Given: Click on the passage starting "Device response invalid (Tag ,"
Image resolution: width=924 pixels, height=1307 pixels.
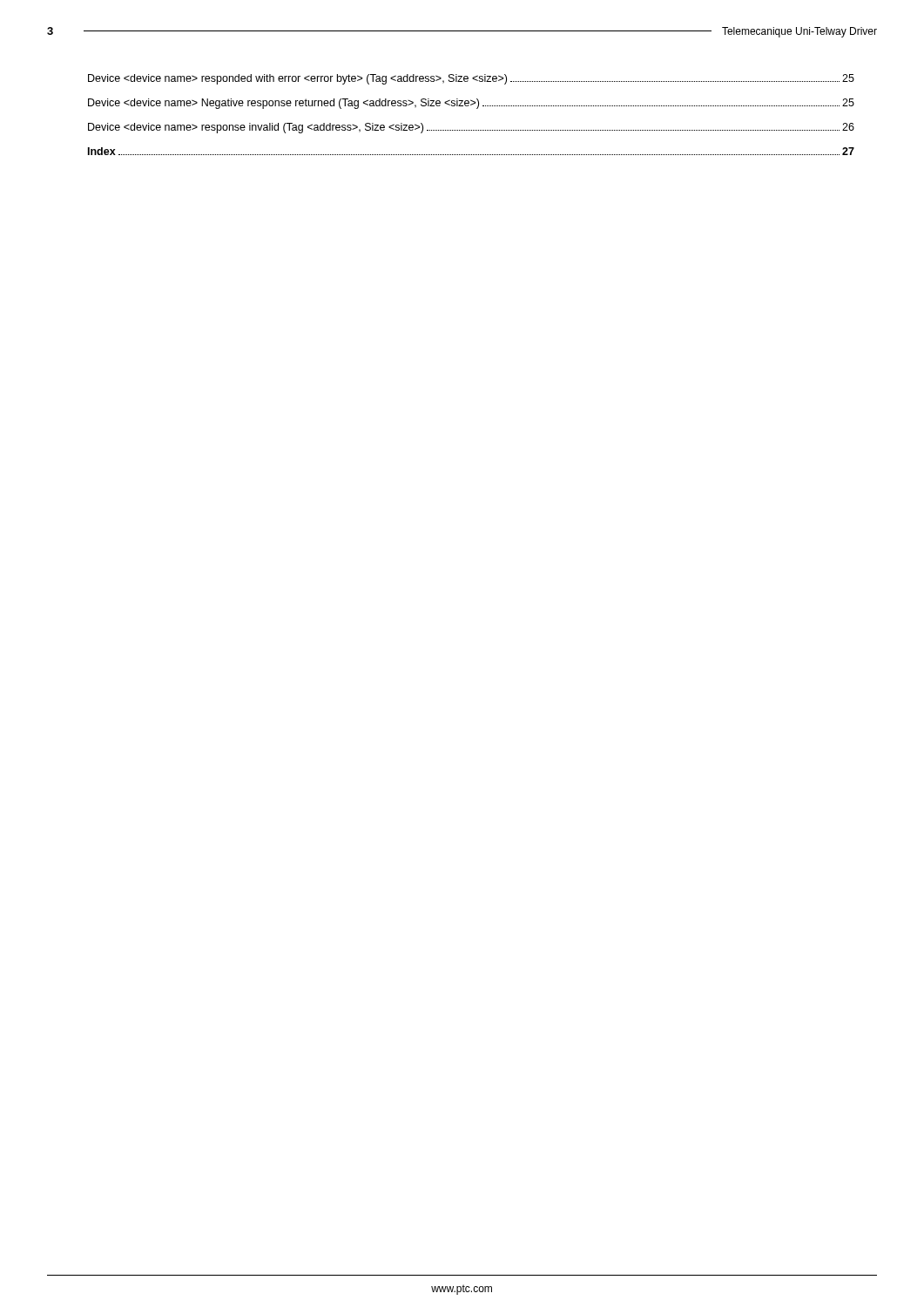Looking at the screenshot, I should point(471,127).
